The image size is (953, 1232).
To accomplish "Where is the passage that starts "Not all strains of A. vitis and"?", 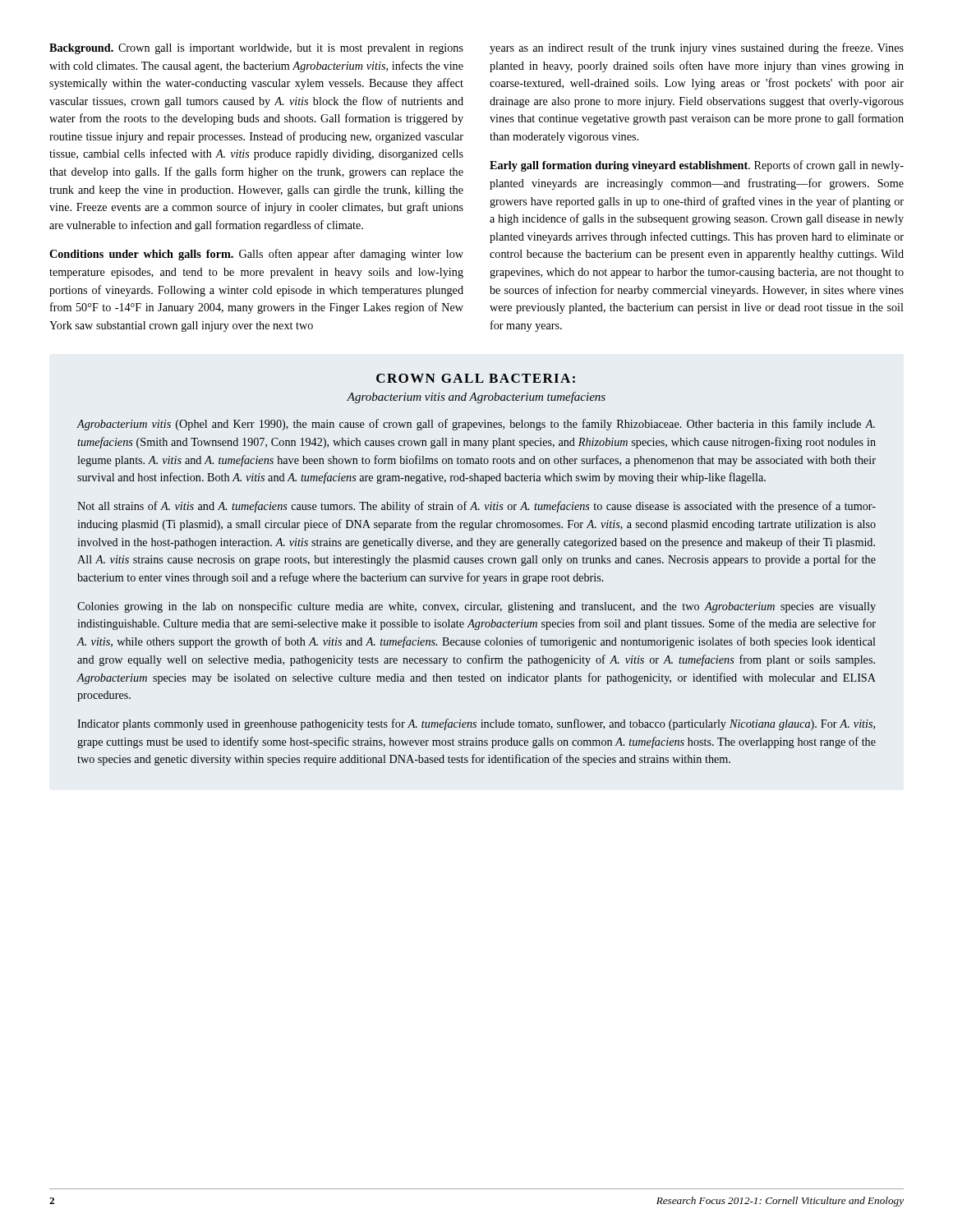I will (476, 542).
